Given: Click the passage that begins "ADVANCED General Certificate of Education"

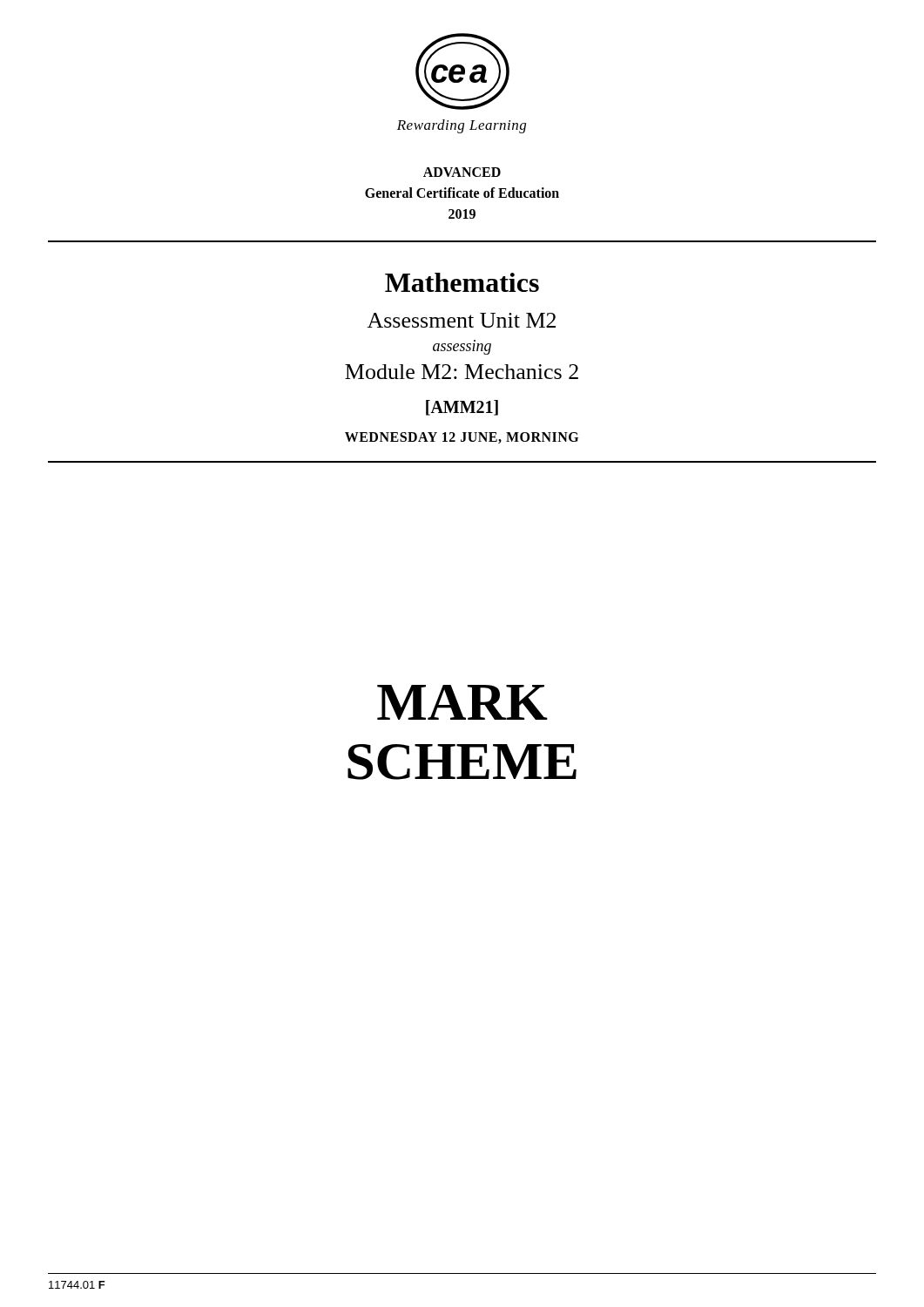Looking at the screenshot, I should click(x=462, y=193).
